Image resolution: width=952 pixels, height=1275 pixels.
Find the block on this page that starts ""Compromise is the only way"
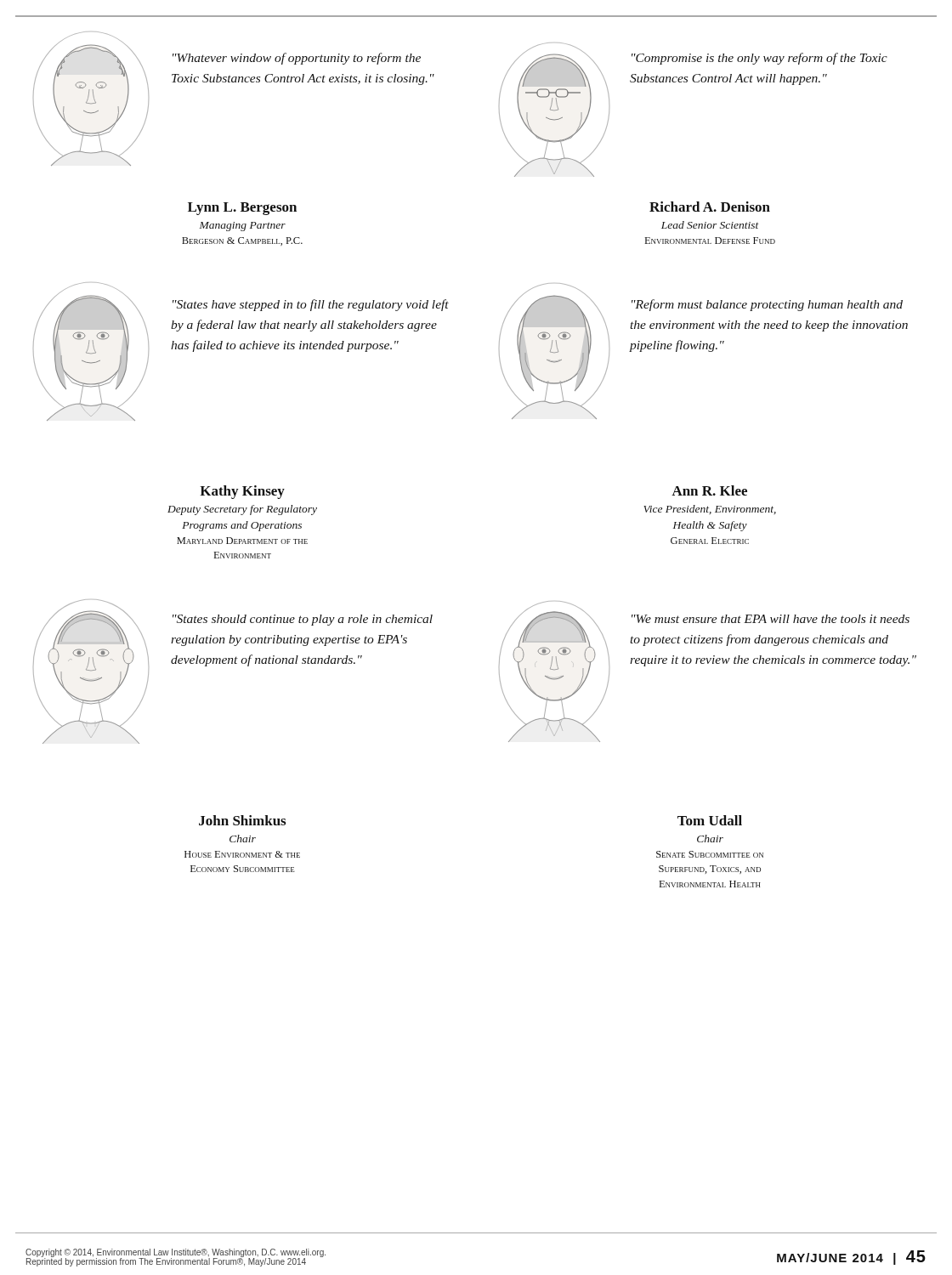[775, 68]
